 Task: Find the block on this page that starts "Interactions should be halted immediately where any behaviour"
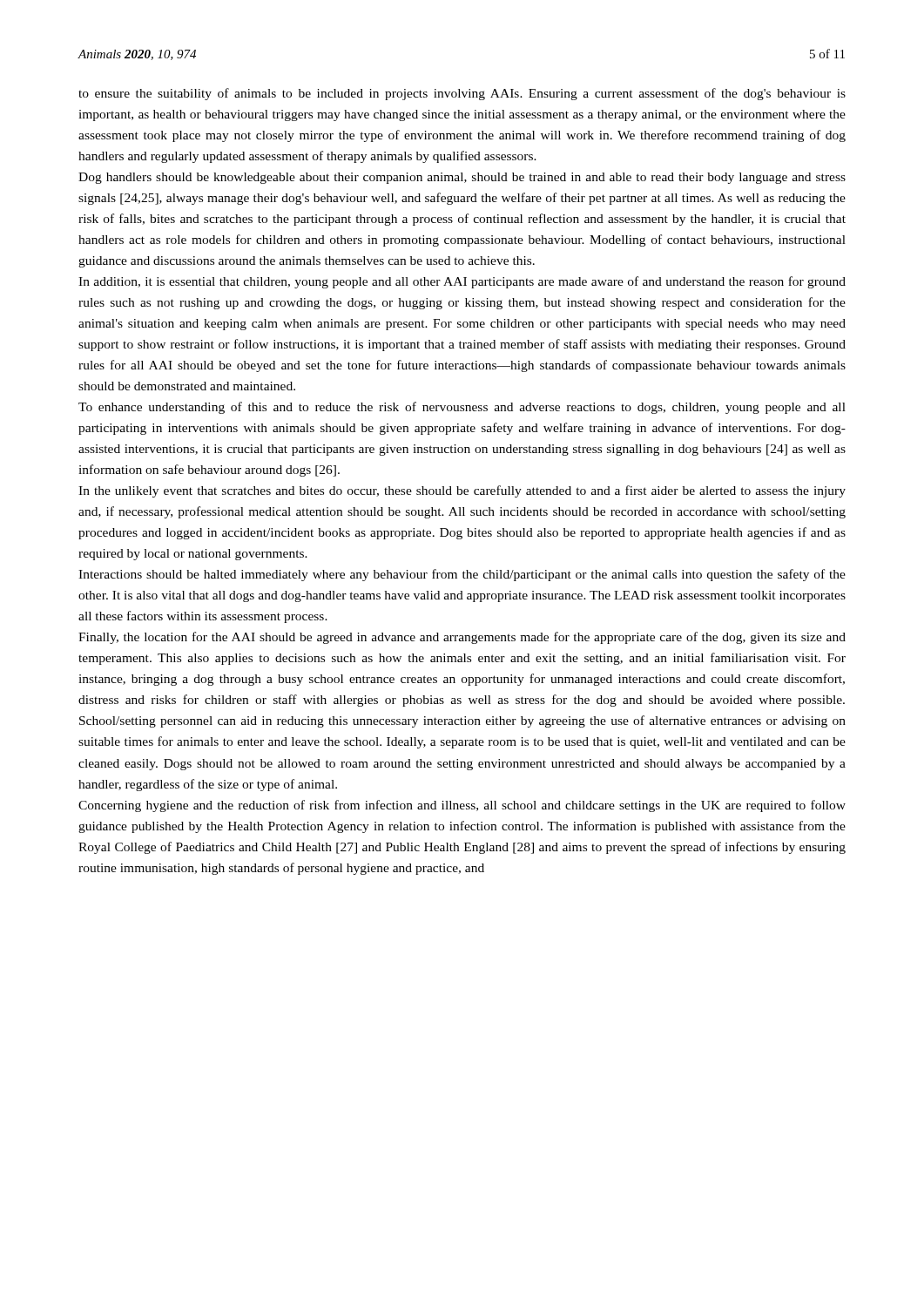tap(462, 595)
